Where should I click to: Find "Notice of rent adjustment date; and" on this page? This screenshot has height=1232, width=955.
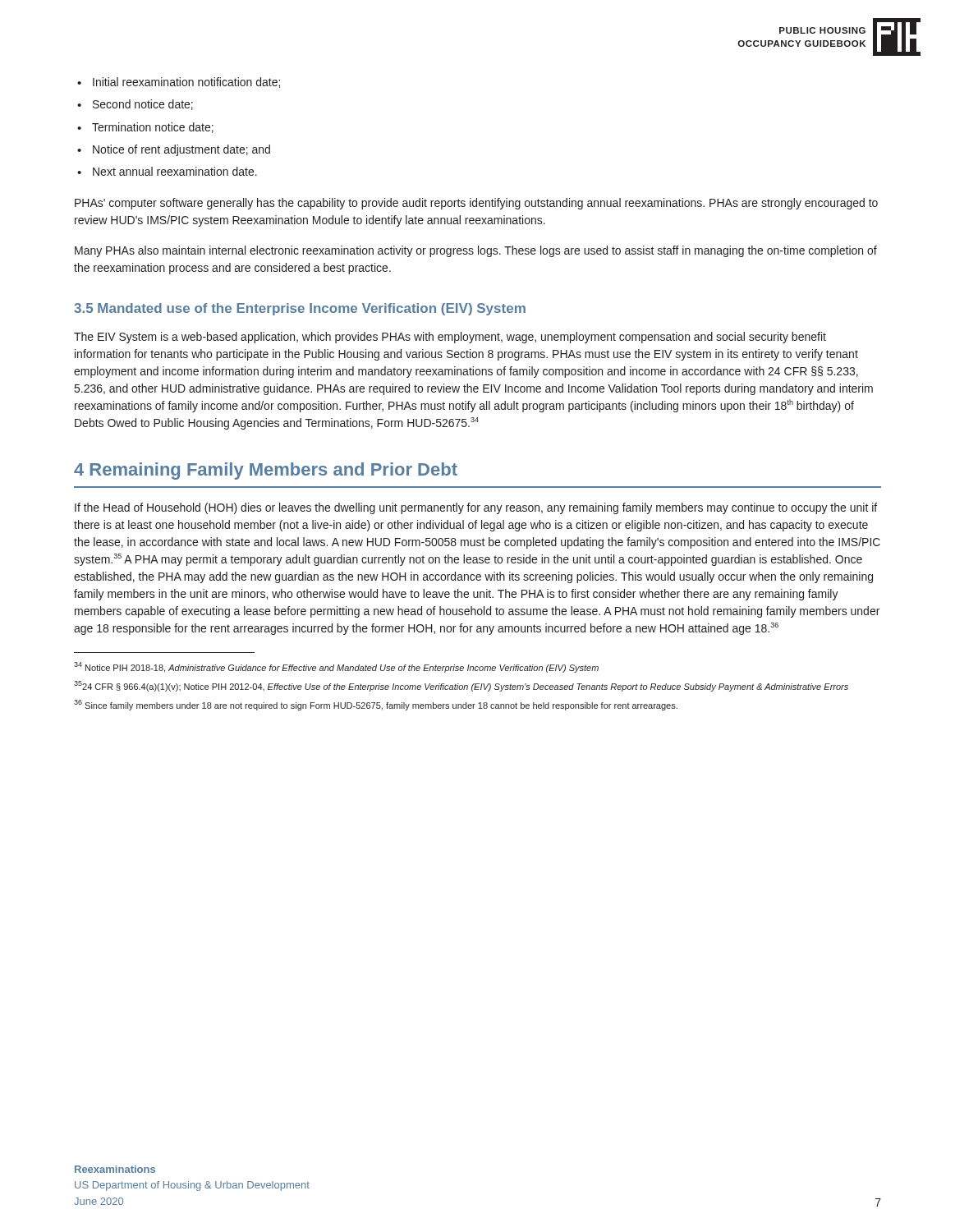tap(174, 150)
